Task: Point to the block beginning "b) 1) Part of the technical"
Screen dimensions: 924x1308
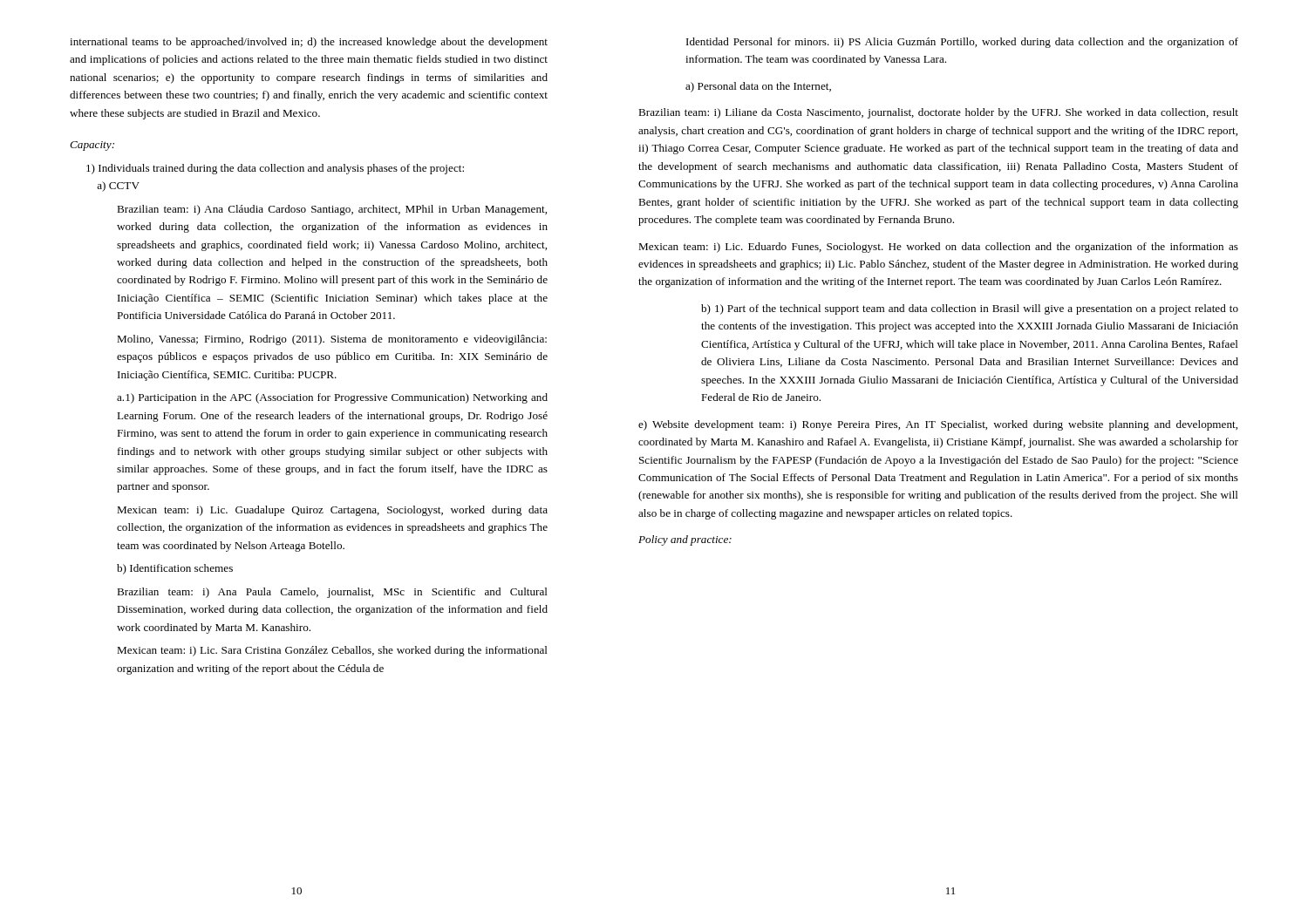Action: pos(970,353)
